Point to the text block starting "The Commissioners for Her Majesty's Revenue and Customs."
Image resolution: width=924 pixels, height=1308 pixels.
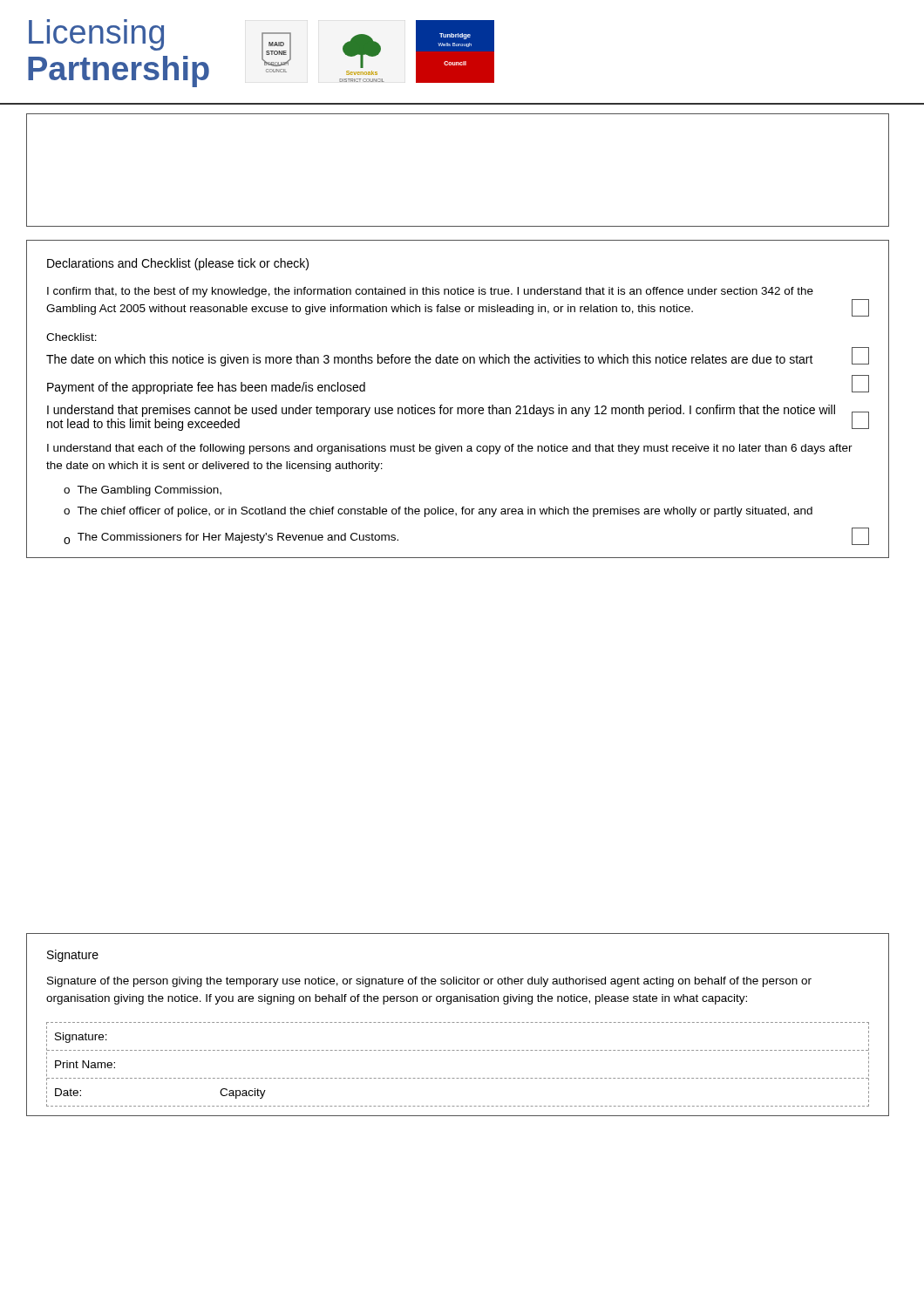pyautogui.click(x=238, y=537)
